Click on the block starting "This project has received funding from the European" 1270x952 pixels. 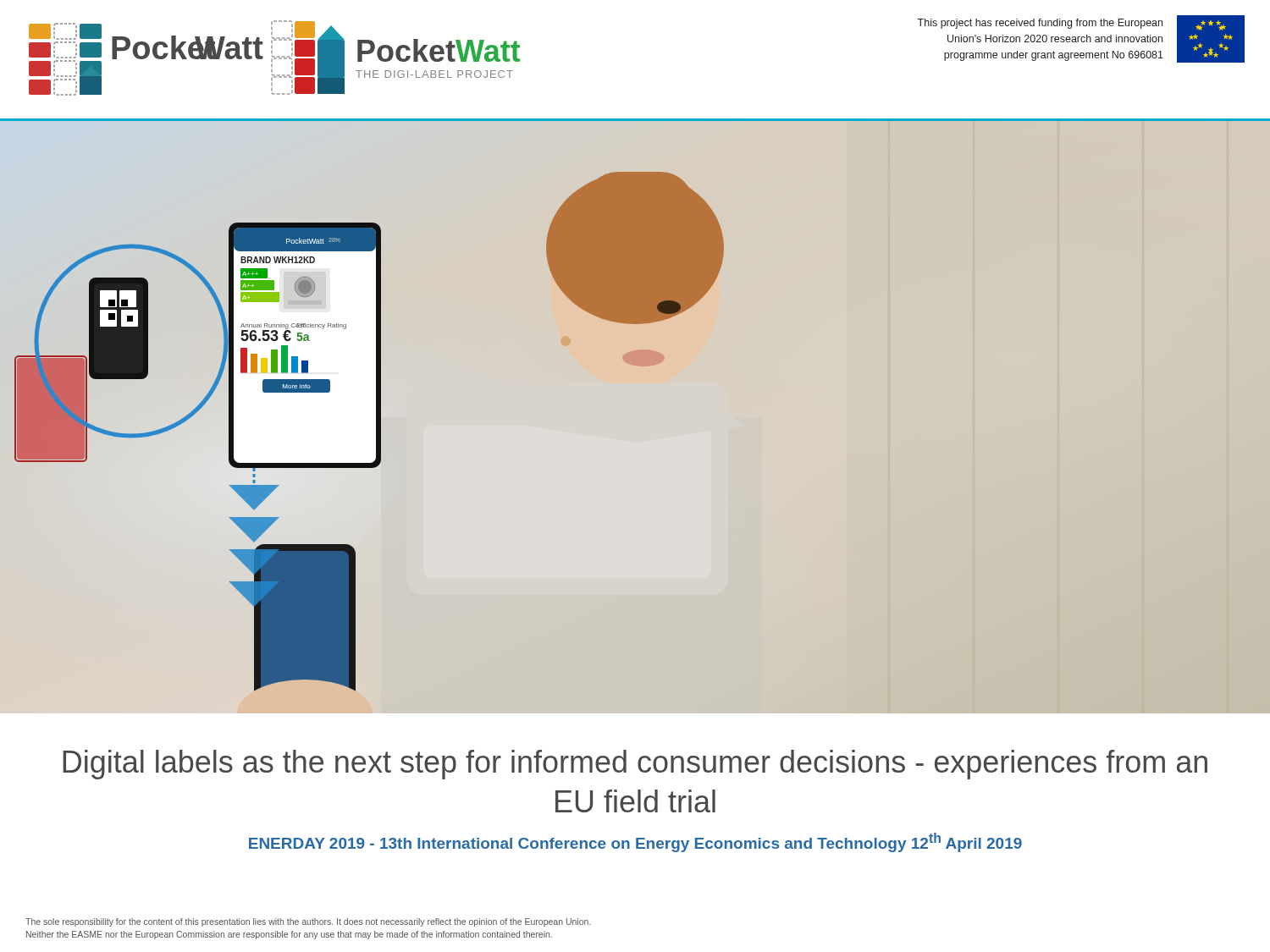click(x=1081, y=39)
